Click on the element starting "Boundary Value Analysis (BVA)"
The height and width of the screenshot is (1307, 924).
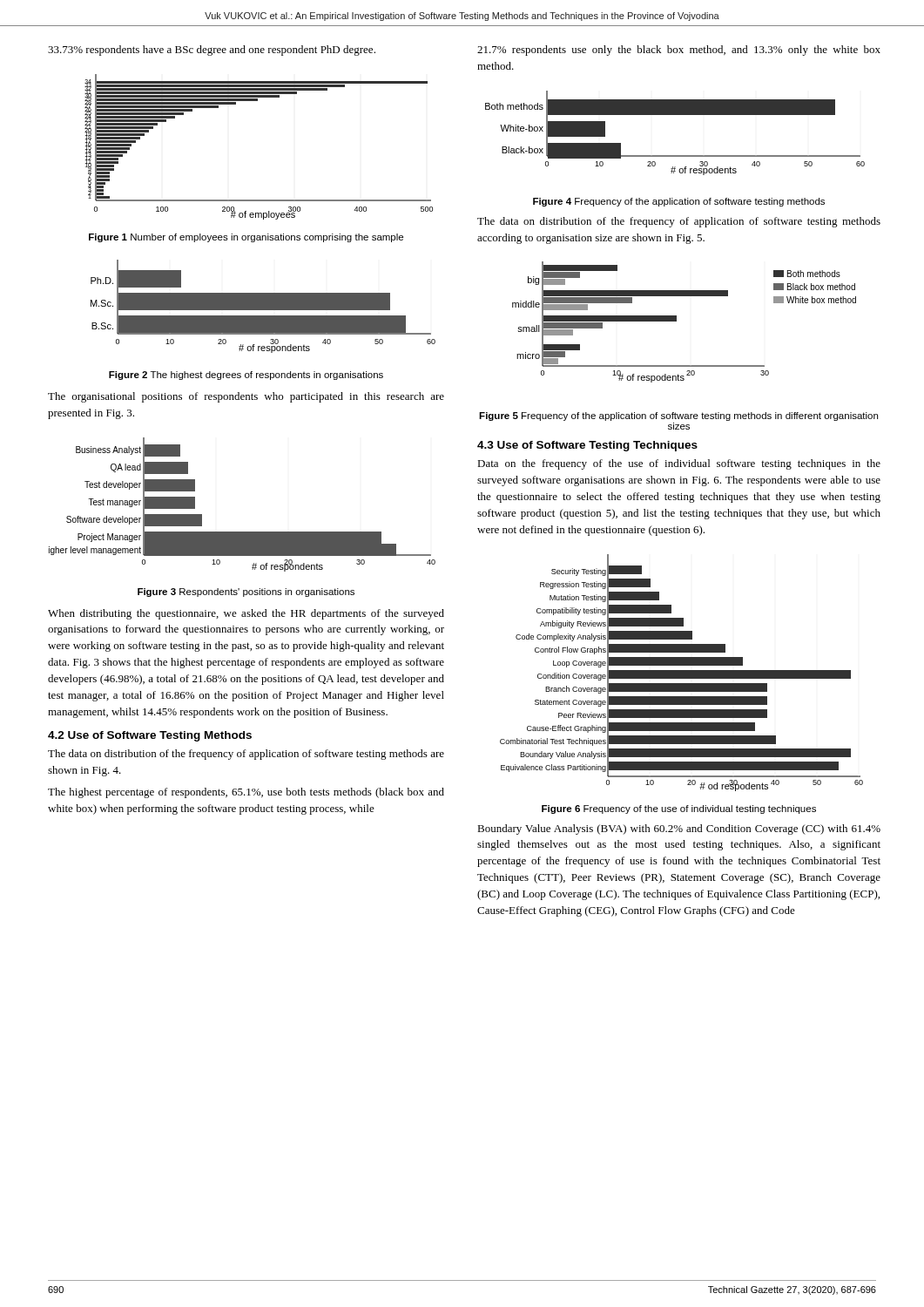[x=679, y=870]
